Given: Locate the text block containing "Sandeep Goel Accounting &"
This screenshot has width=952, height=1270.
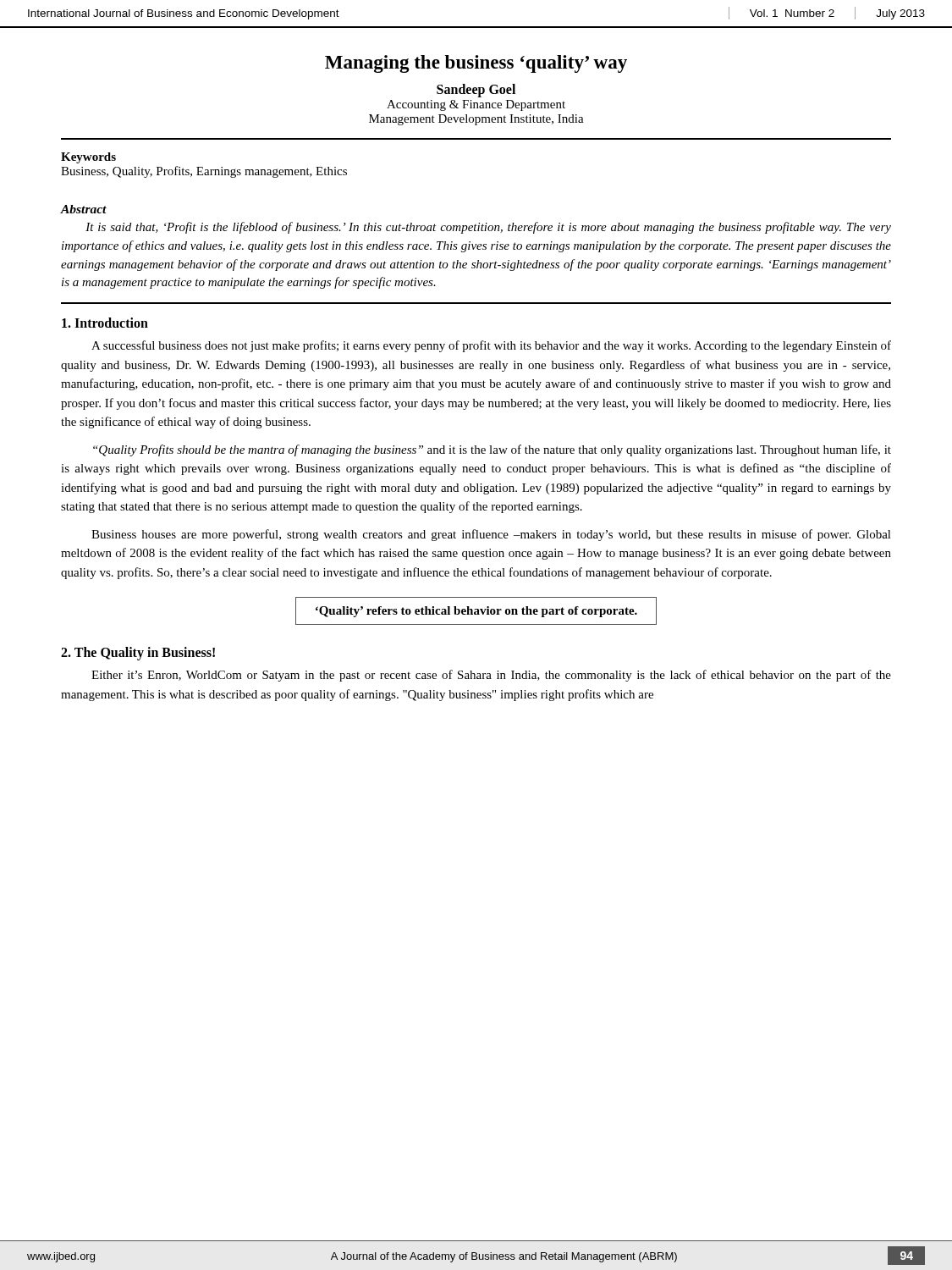Looking at the screenshot, I should [x=476, y=104].
